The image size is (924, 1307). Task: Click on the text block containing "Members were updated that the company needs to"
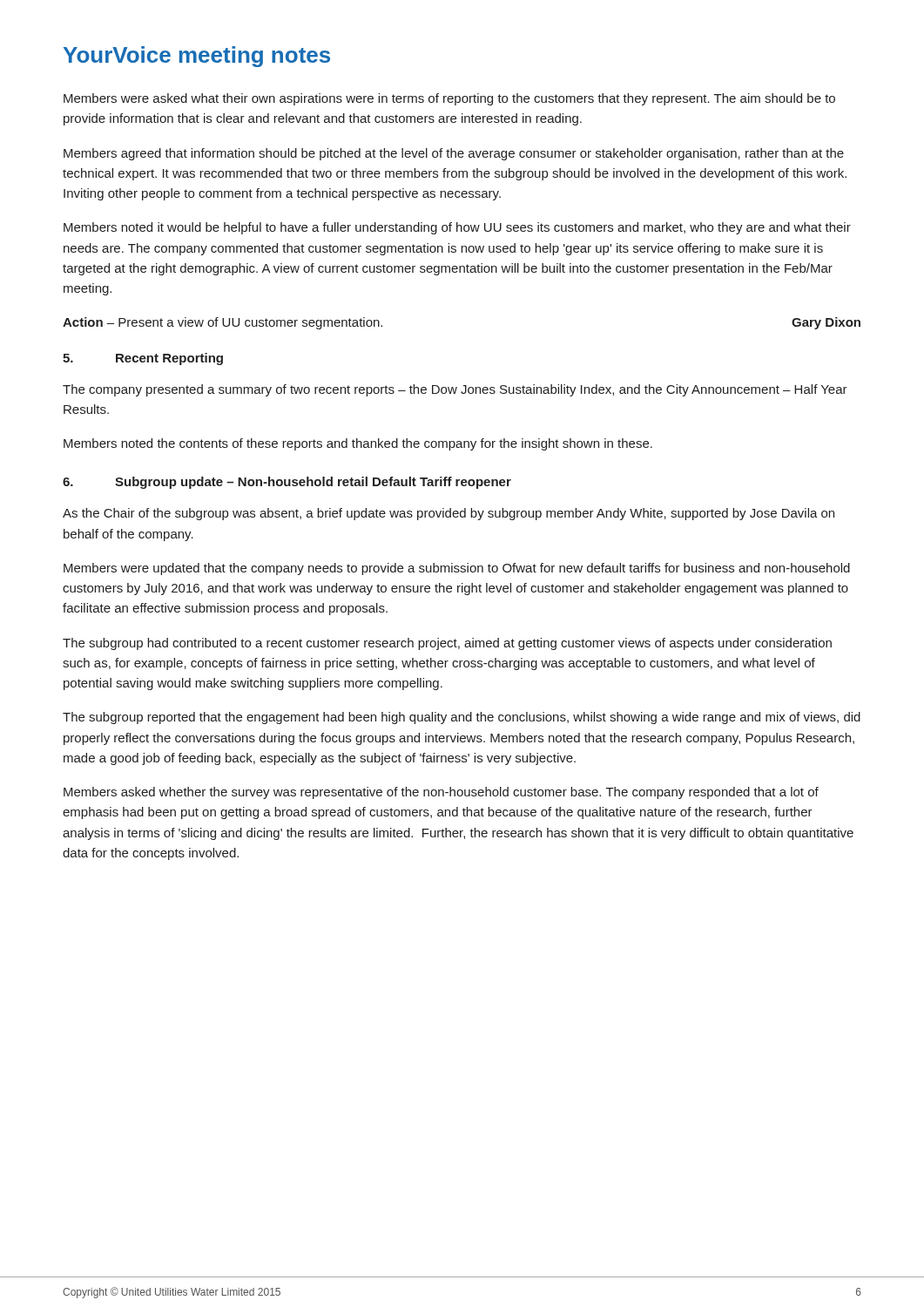tap(457, 588)
